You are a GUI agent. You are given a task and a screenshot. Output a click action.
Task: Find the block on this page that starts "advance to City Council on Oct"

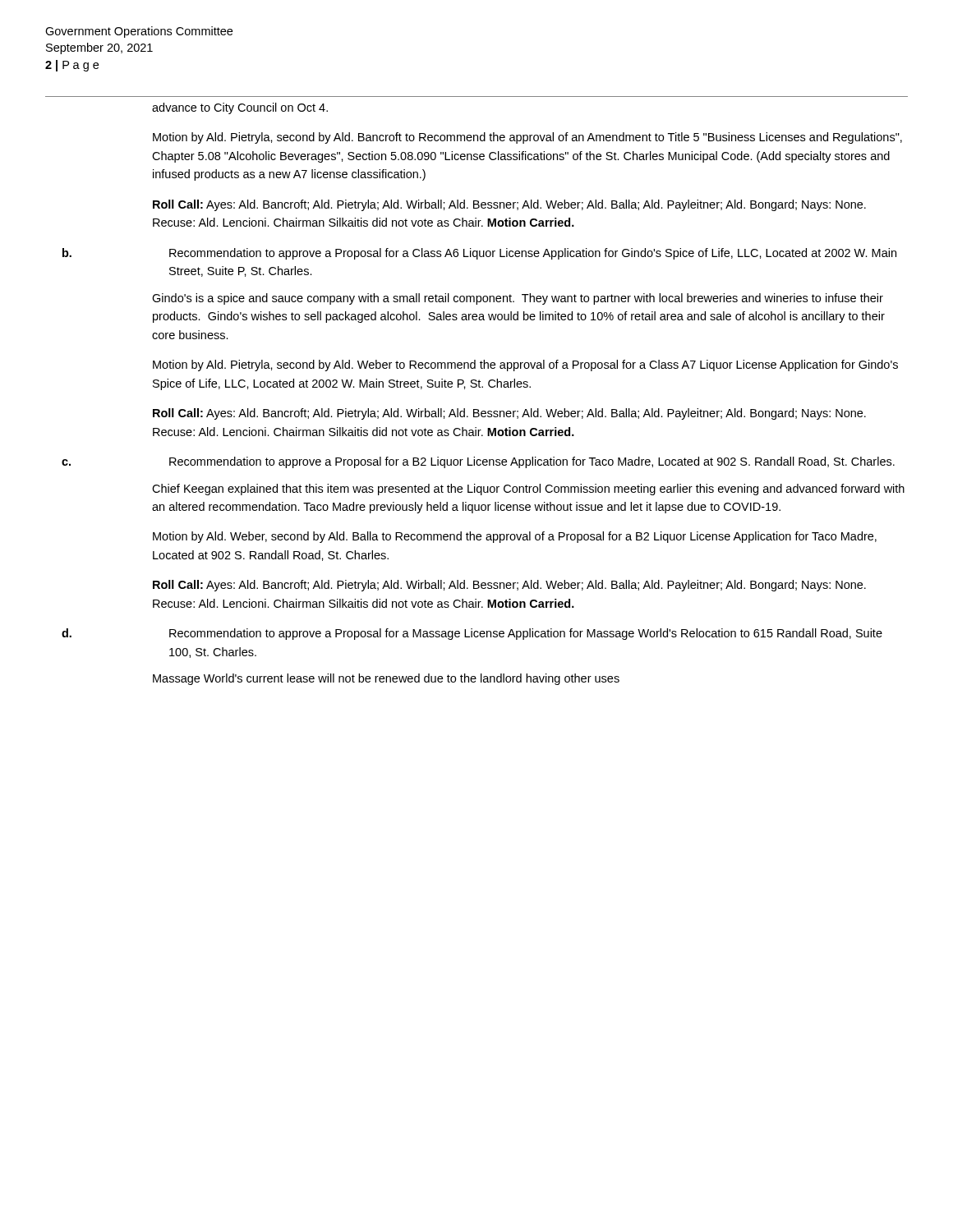240,108
